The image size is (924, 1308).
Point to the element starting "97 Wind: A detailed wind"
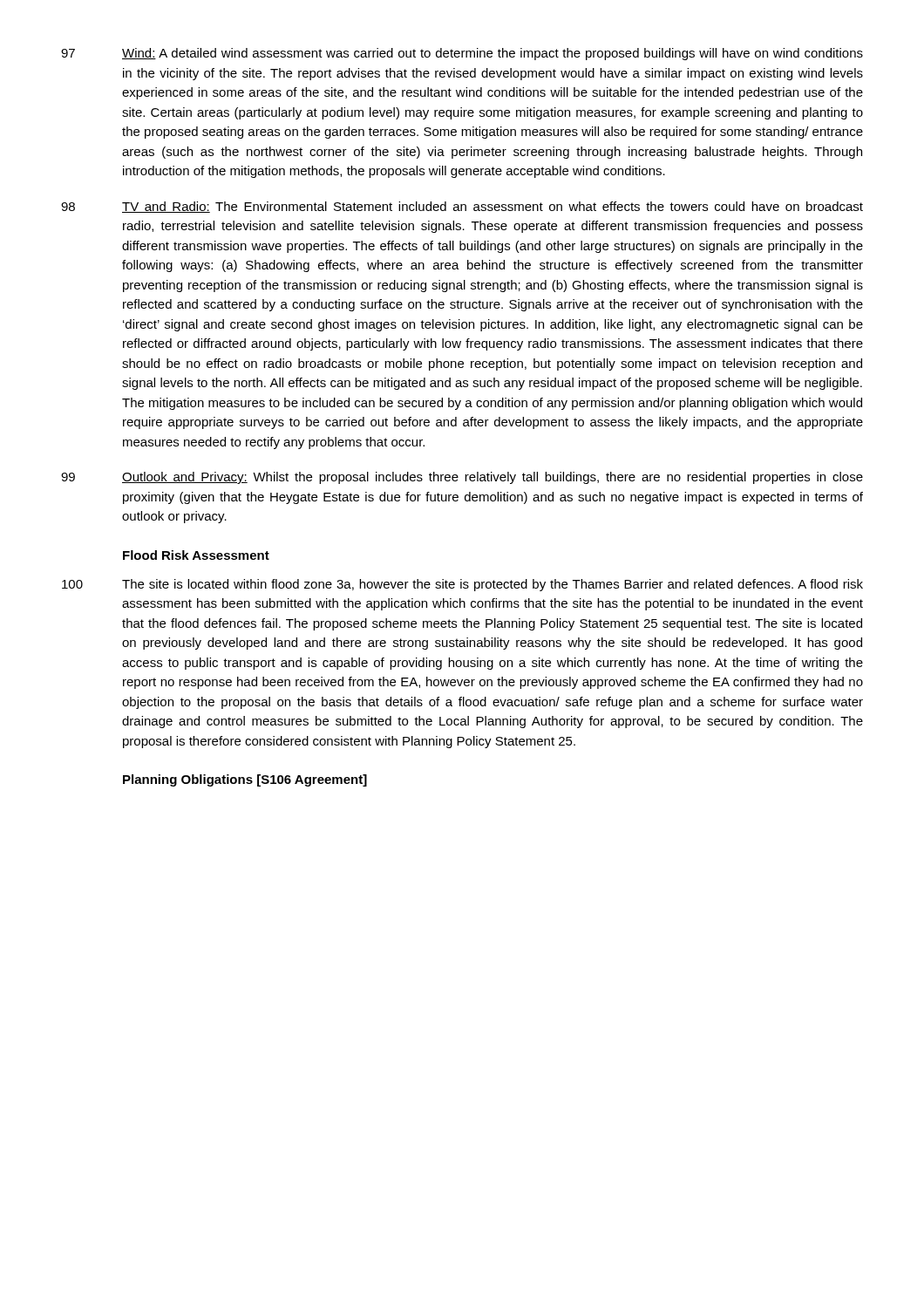coord(462,112)
